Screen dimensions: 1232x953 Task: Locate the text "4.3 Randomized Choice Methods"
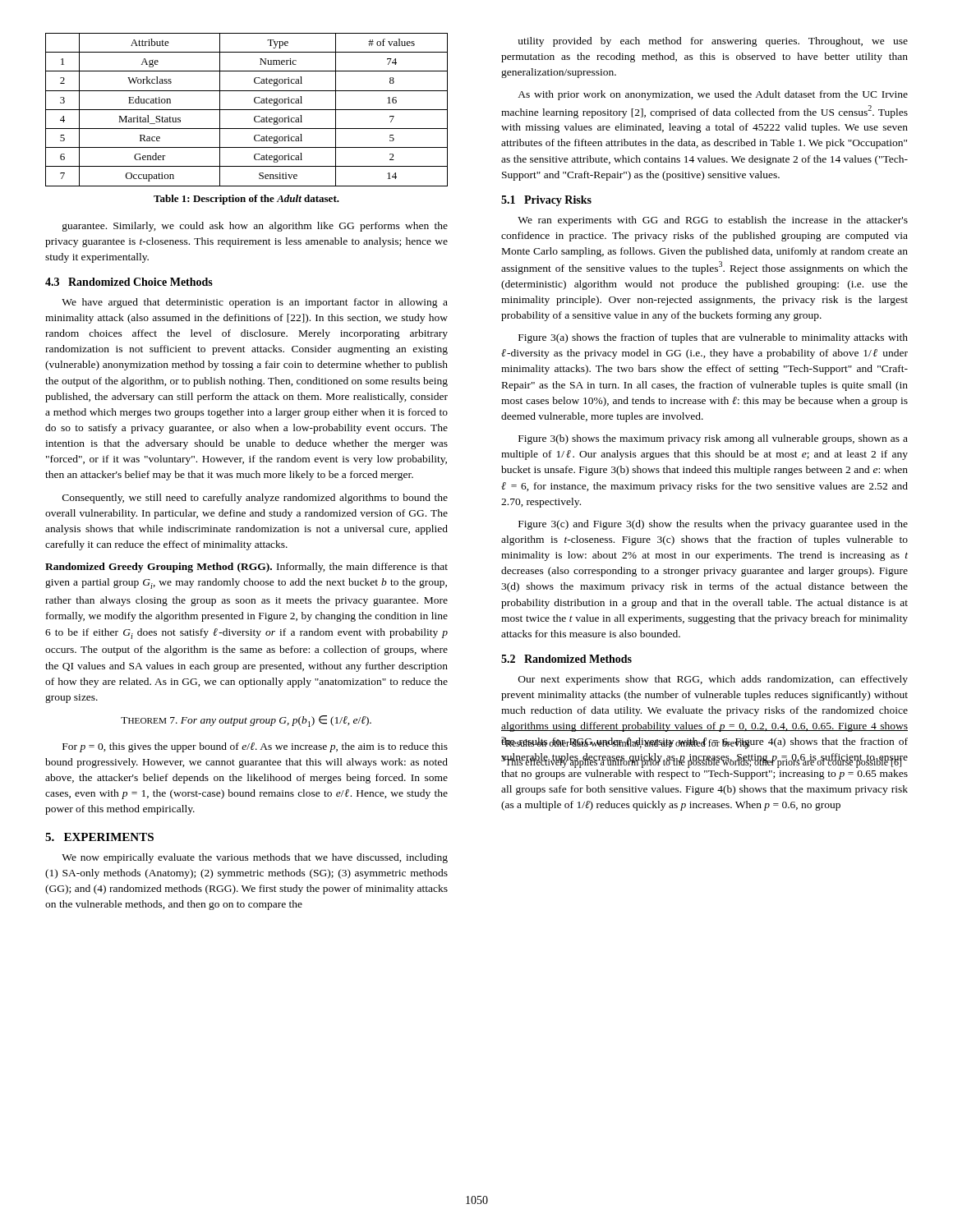(129, 282)
